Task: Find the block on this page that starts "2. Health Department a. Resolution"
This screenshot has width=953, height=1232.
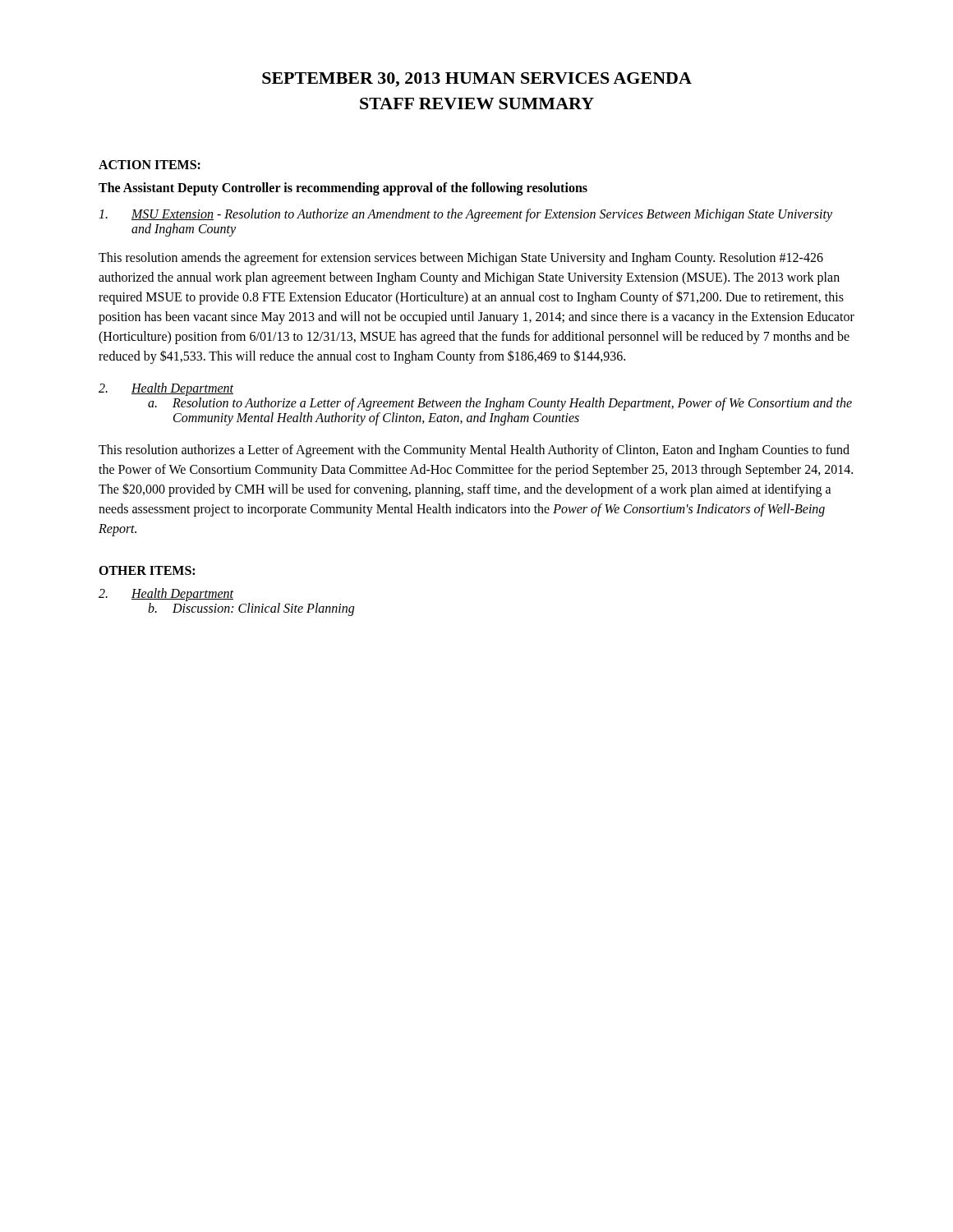Action: [x=476, y=405]
